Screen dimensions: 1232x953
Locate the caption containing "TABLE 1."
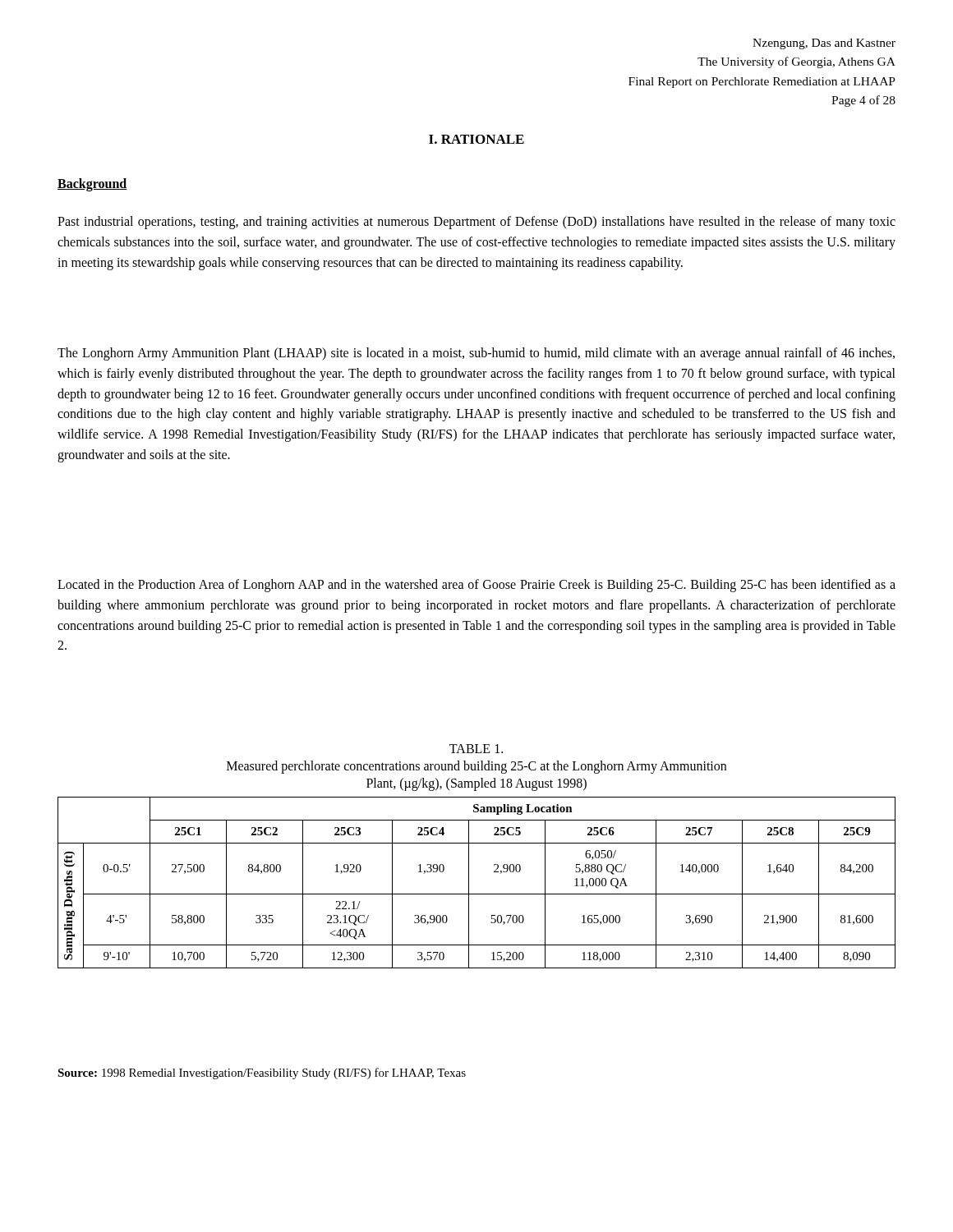tap(476, 749)
